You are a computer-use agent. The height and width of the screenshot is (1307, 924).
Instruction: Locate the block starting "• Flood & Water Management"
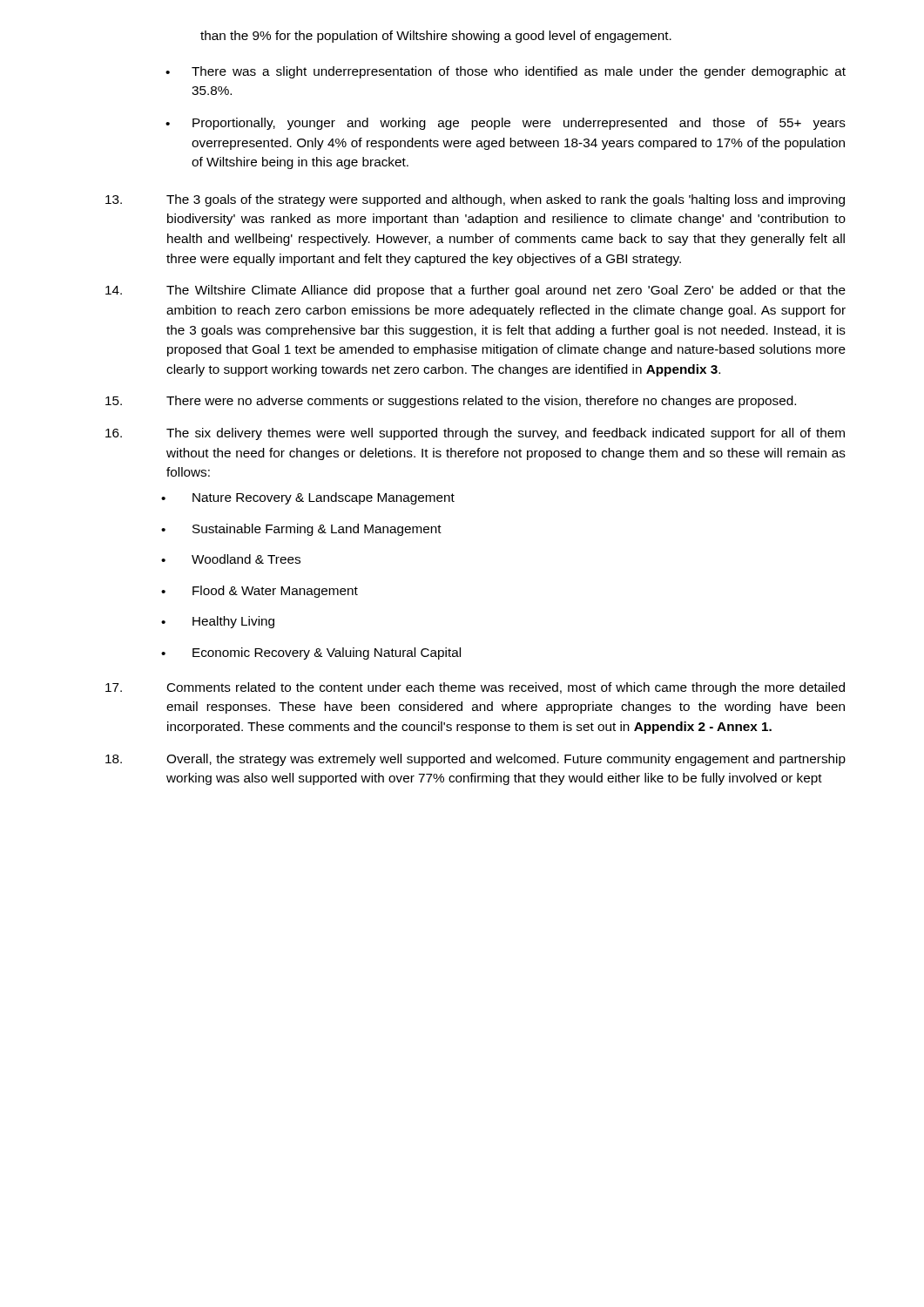(x=259, y=591)
